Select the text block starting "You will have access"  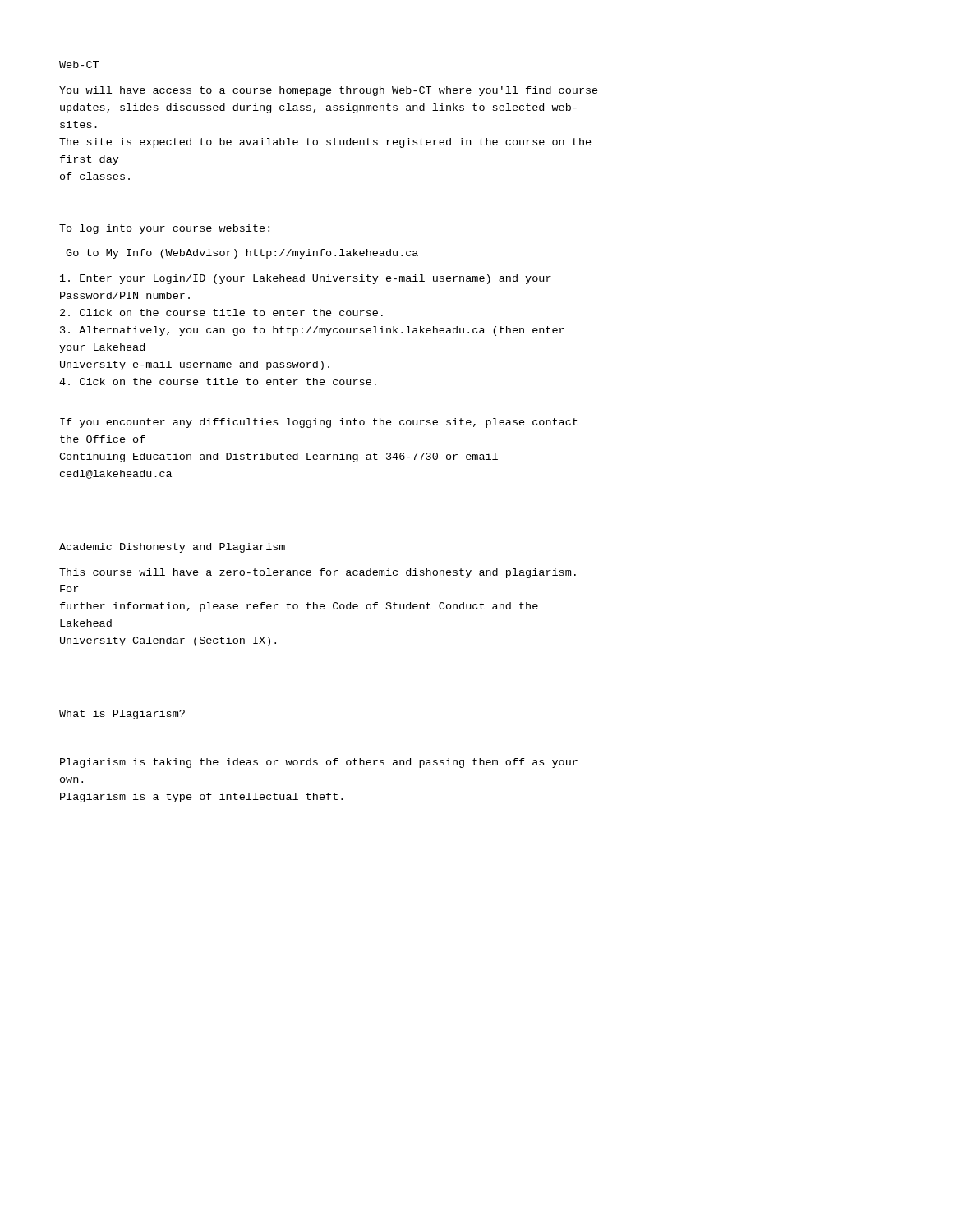(329, 134)
